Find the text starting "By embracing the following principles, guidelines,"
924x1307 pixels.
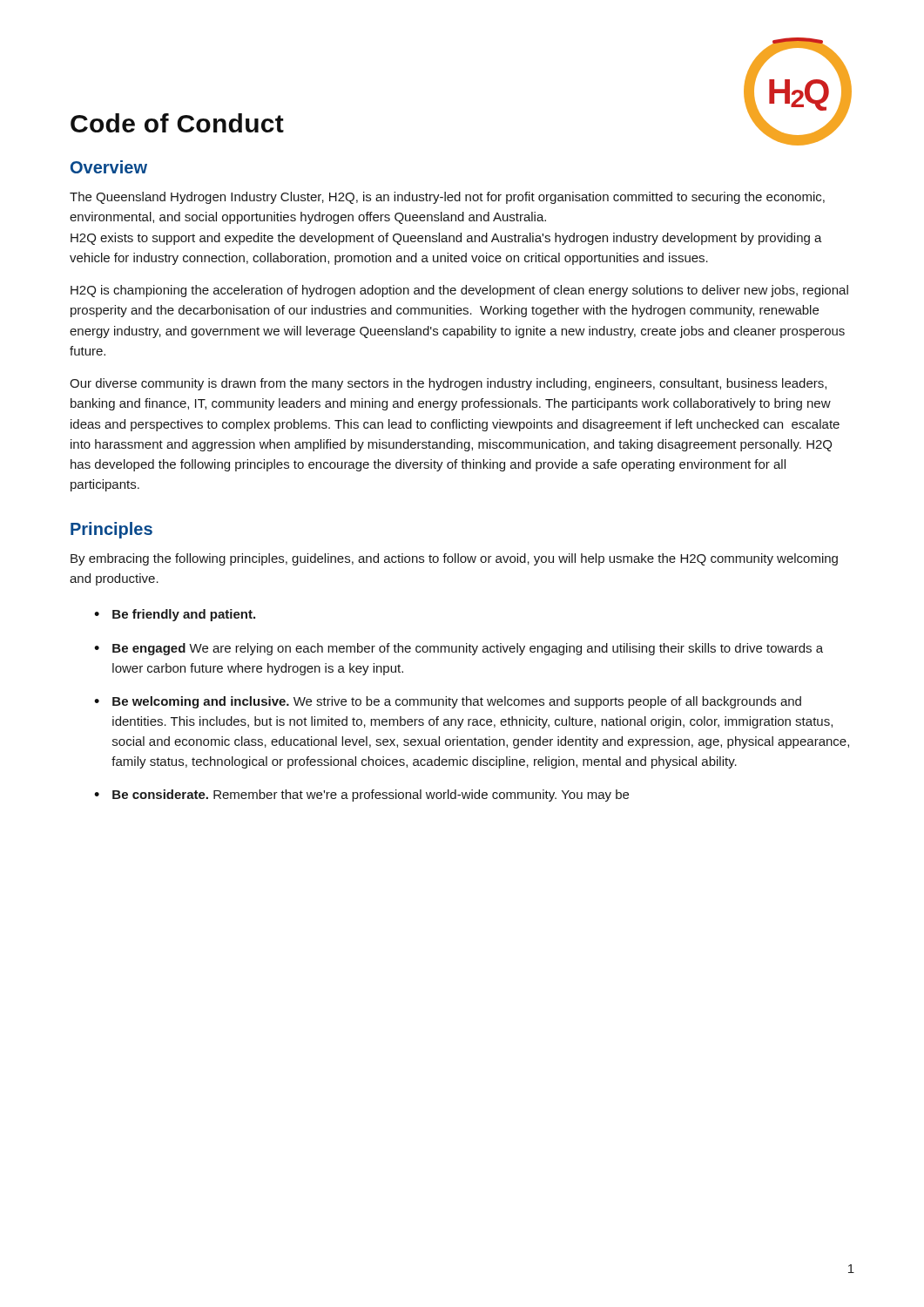point(454,568)
